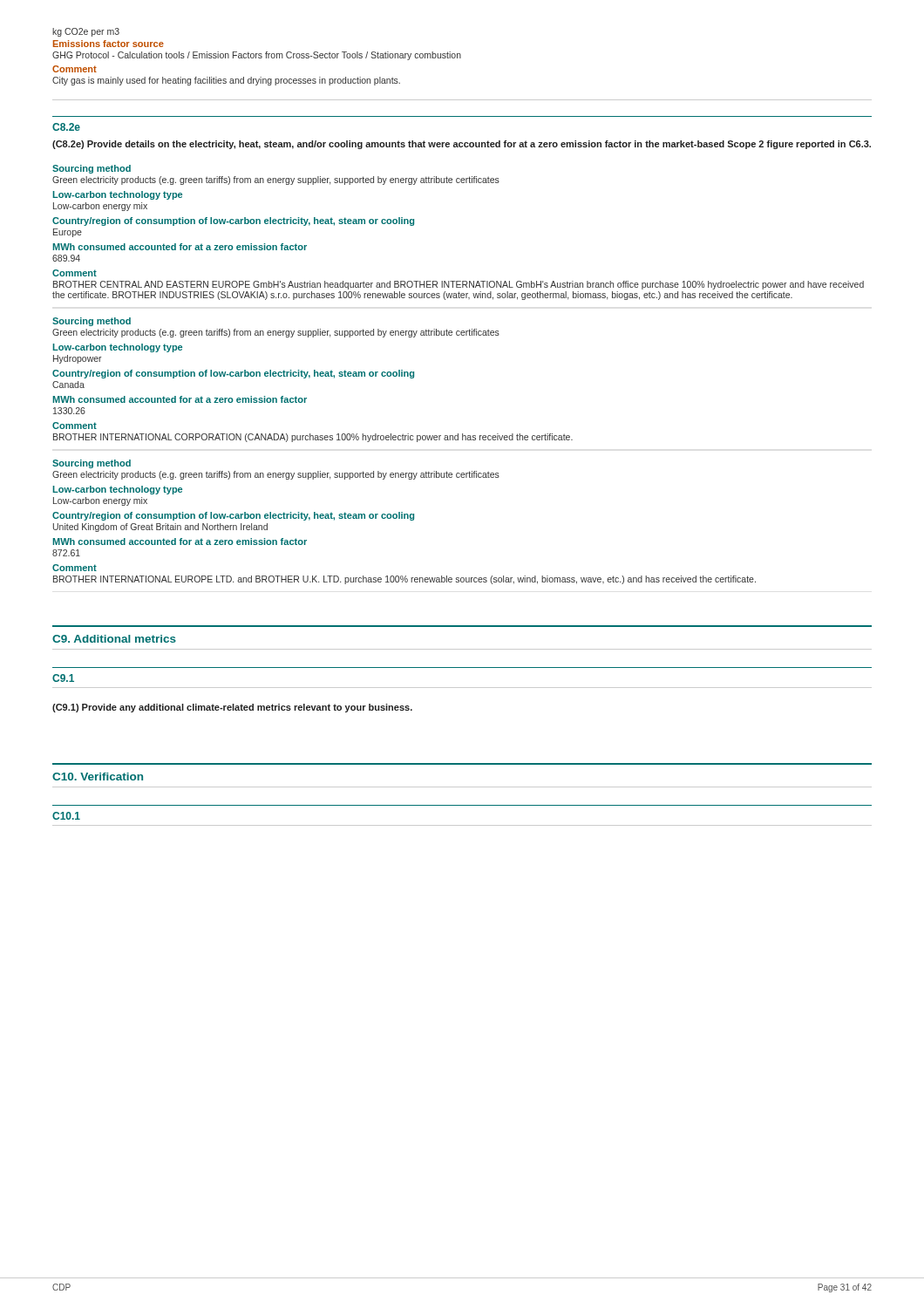Click where it says "C10. Verification"
The width and height of the screenshot is (924, 1308).
point(462,777)
